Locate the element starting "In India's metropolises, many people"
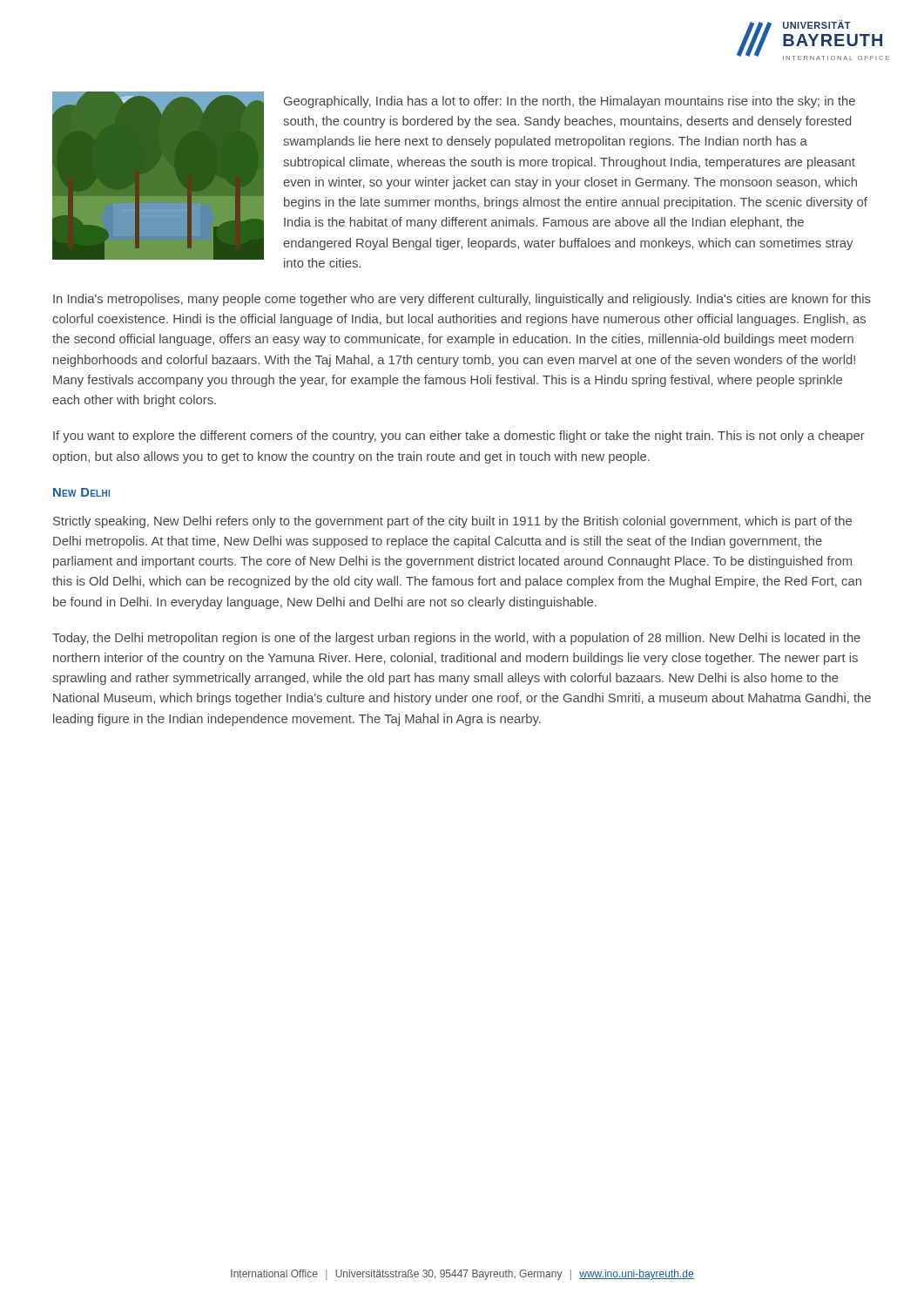 [x=462, y=350]
